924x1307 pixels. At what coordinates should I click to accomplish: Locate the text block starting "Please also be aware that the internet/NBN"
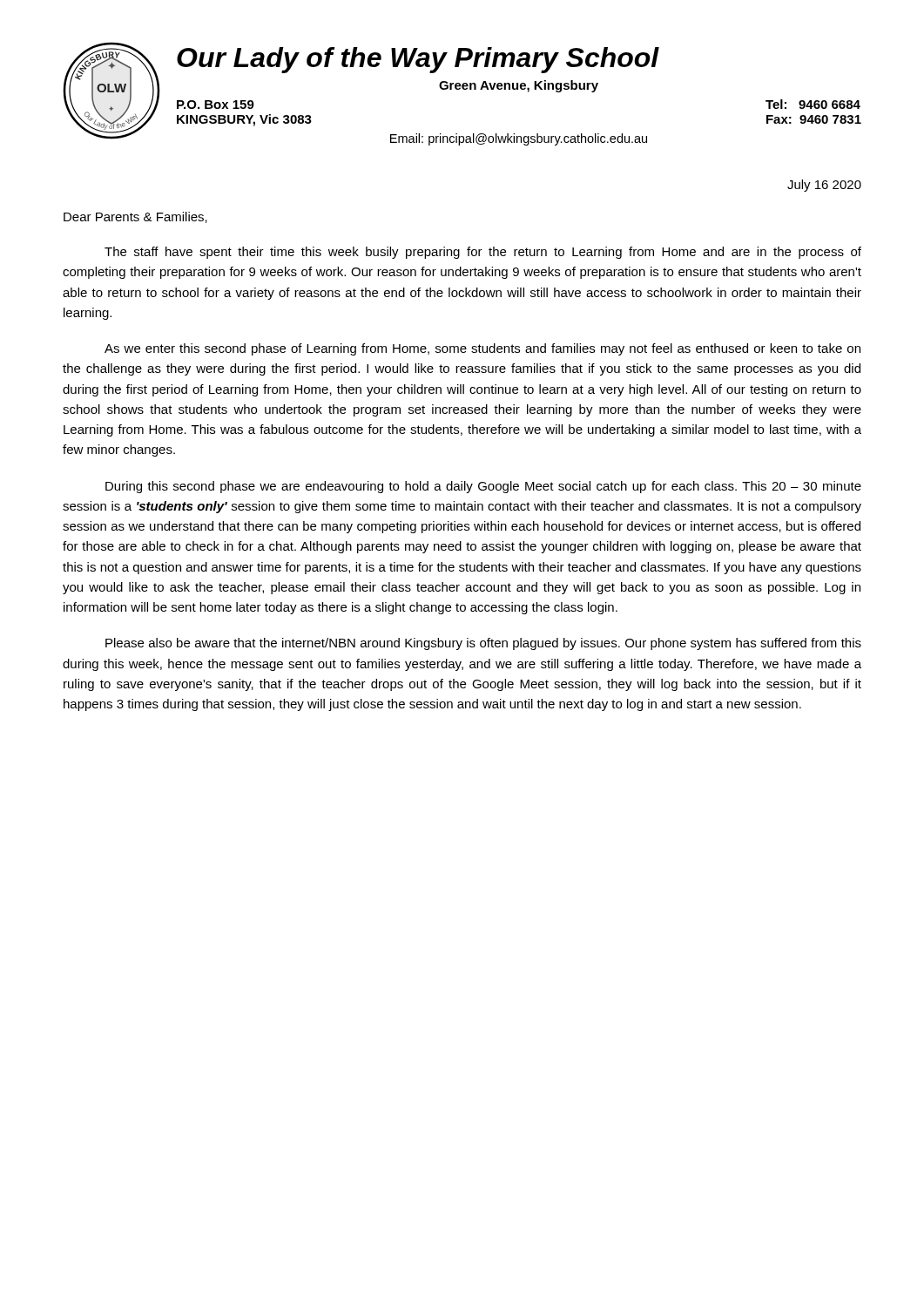coord(462,673)
